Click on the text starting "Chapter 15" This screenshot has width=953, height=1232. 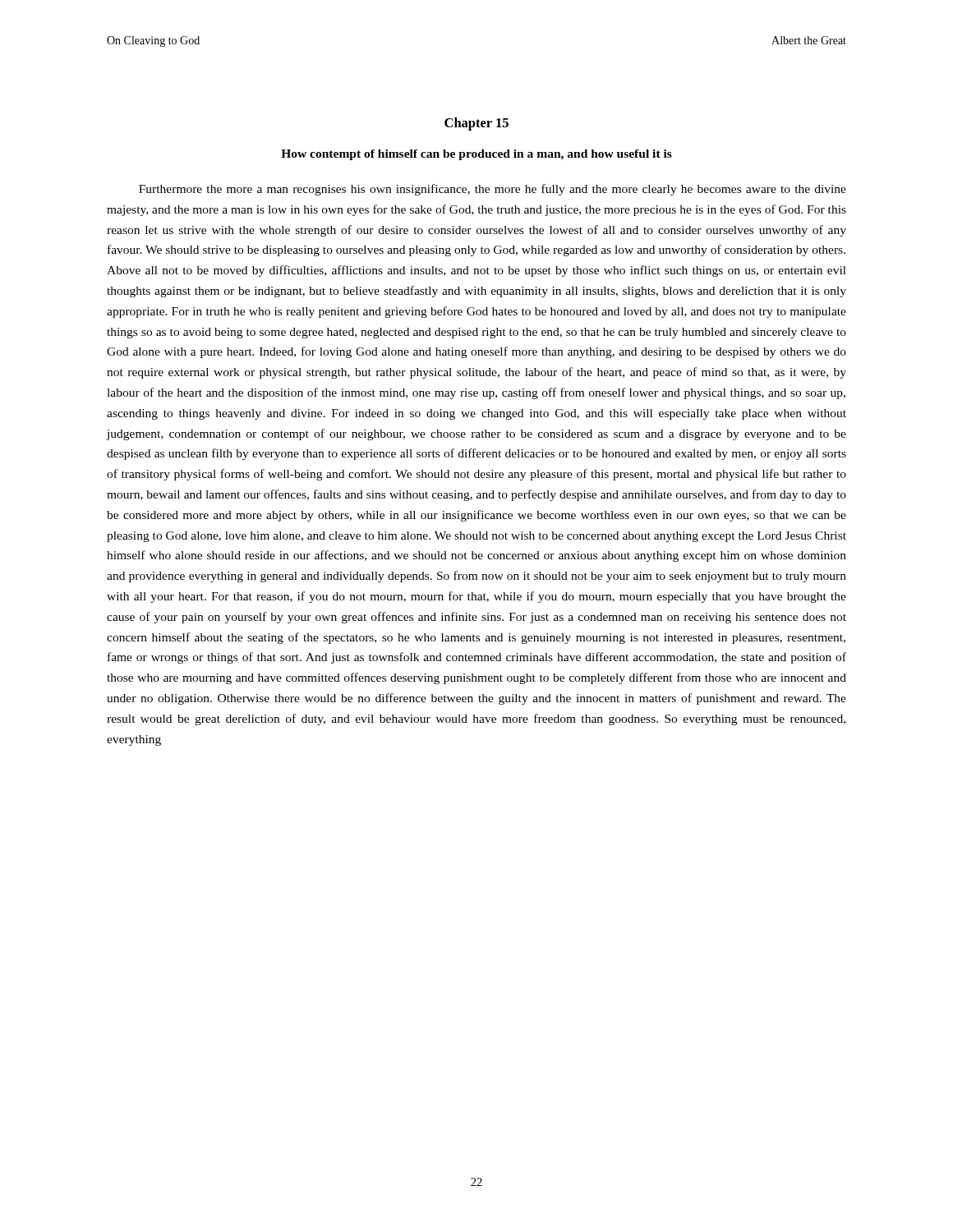tap(476, 123)
